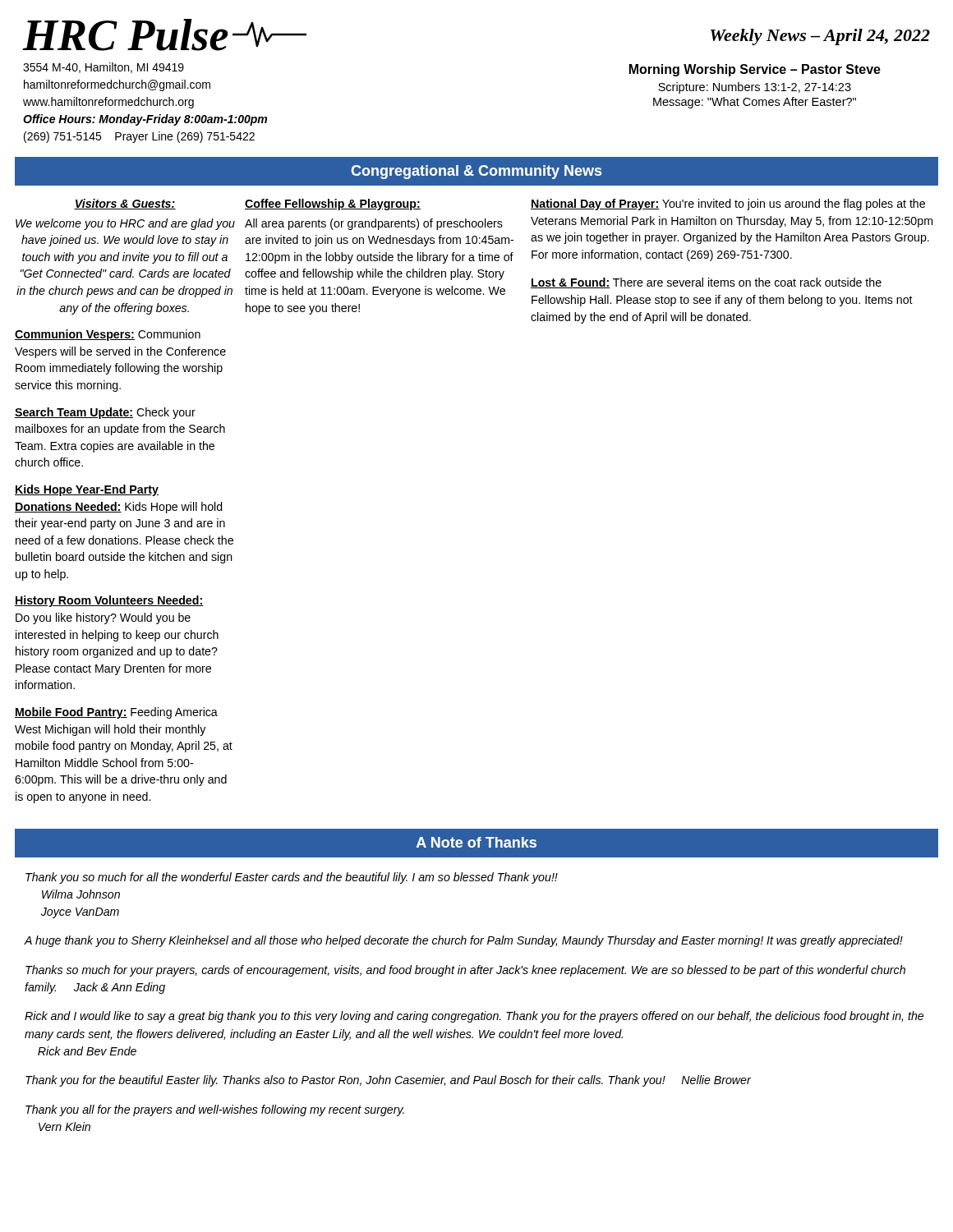Find the text block that says "Mobile Food Pantry: Feeding America West"
The height and width of the screenshot is (1232, 953).
(124, 754)
